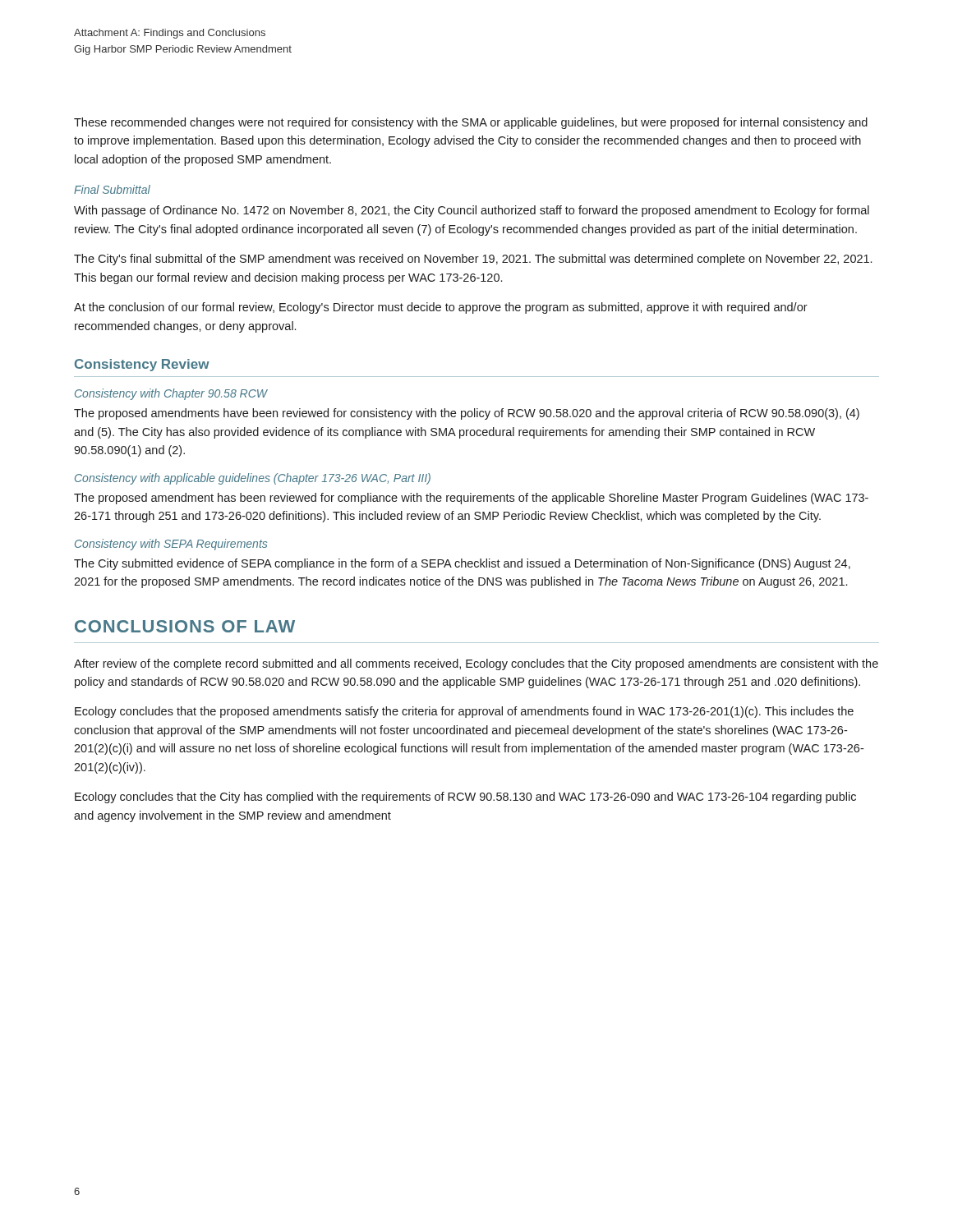The image size is (953, 1232).
Task: Find the passage starting "The City's final submittal of the"
Action: coord(476,268)
